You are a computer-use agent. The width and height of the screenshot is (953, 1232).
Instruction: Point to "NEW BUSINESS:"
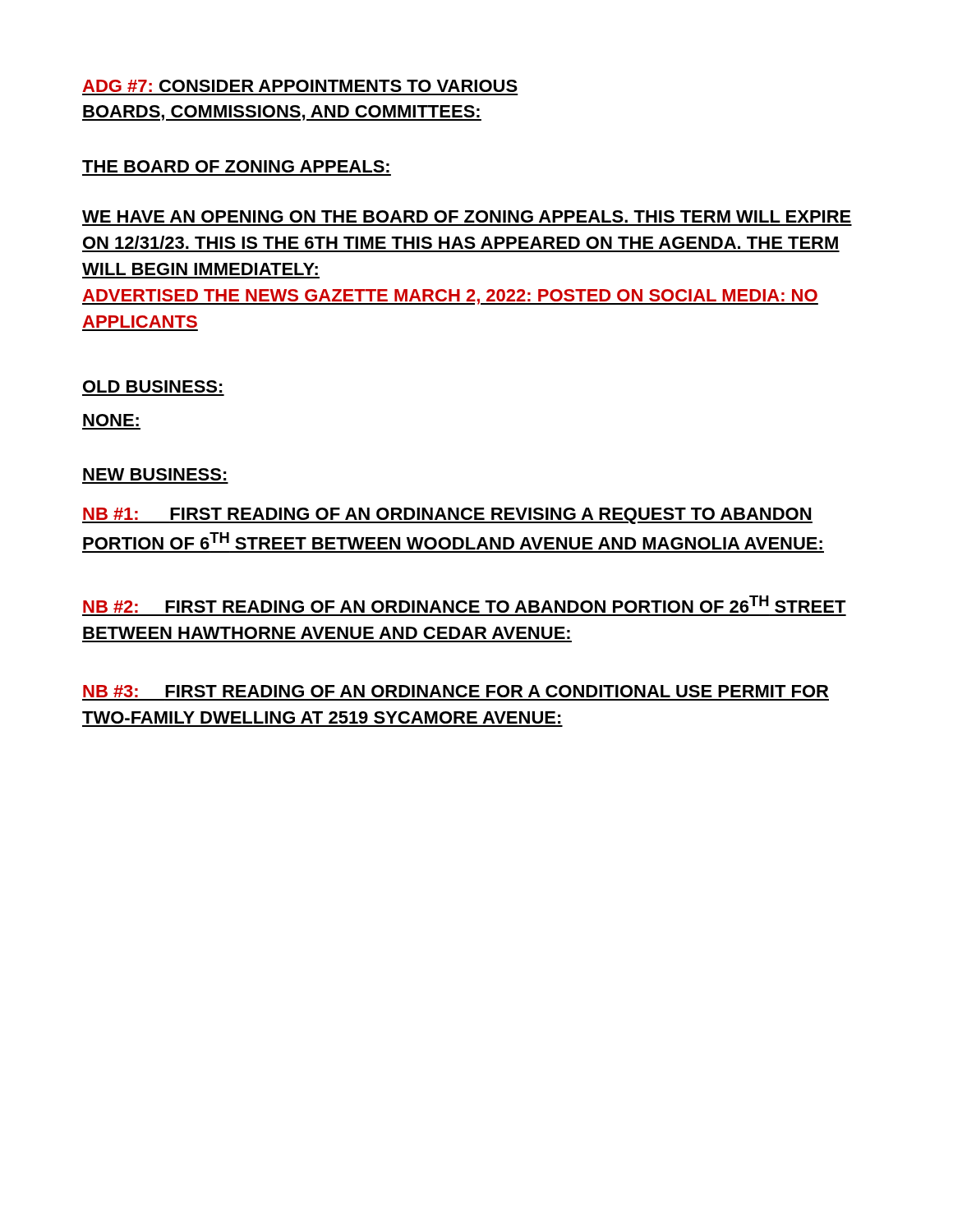(x=155, y=474)
